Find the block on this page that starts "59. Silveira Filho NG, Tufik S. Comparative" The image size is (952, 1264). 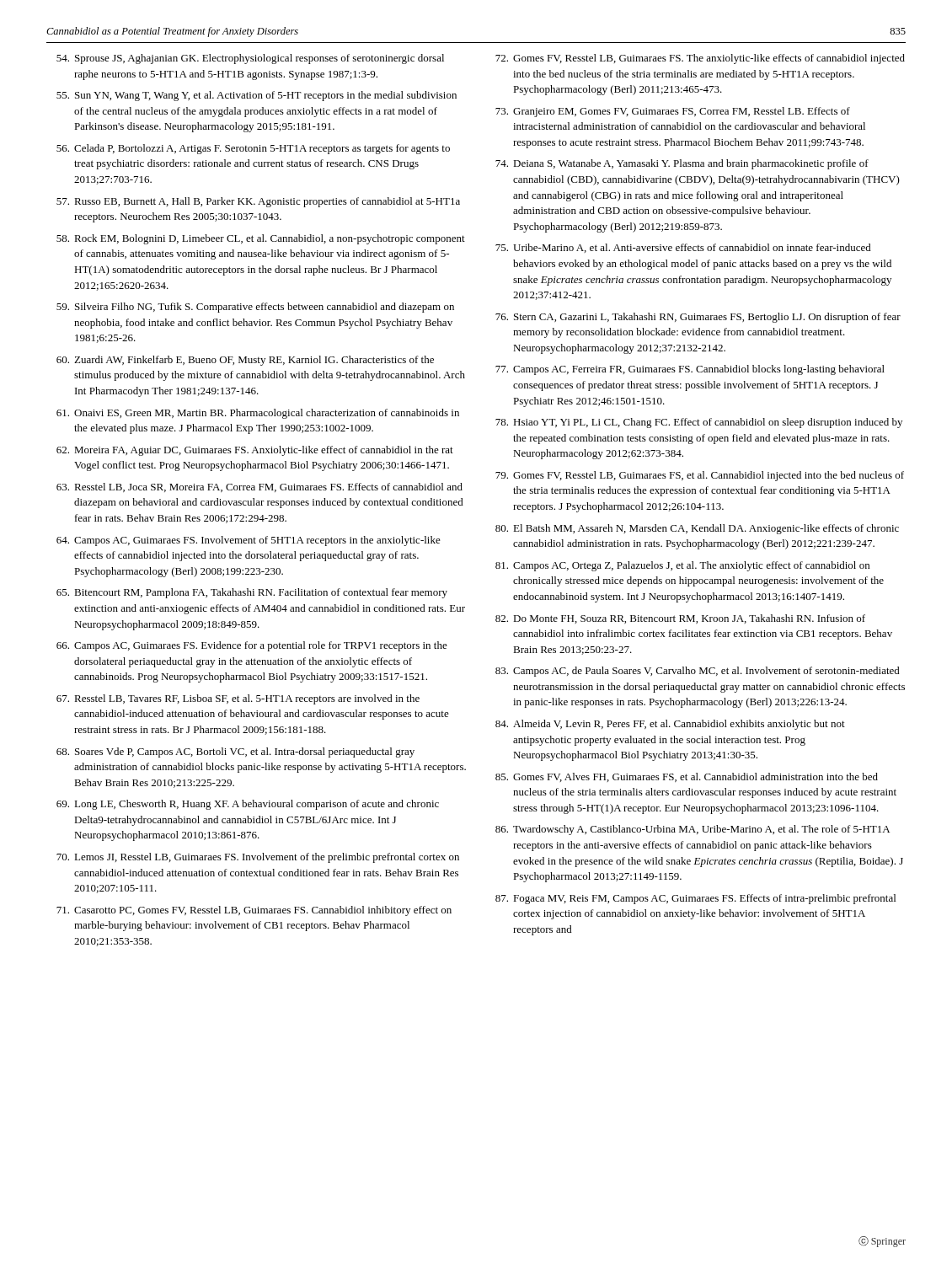tap(257, 323)
